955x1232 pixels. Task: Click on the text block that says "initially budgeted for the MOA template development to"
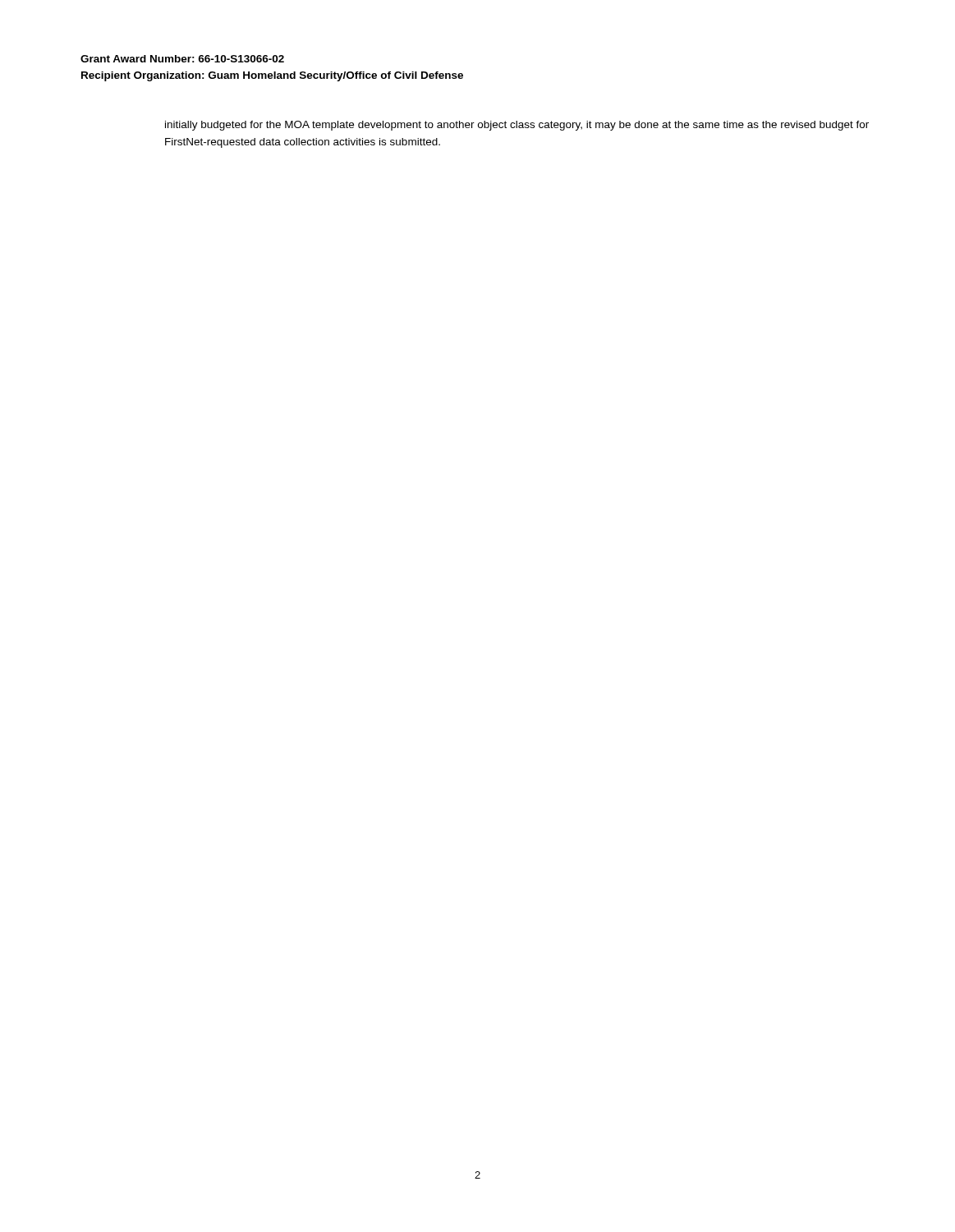517,133
